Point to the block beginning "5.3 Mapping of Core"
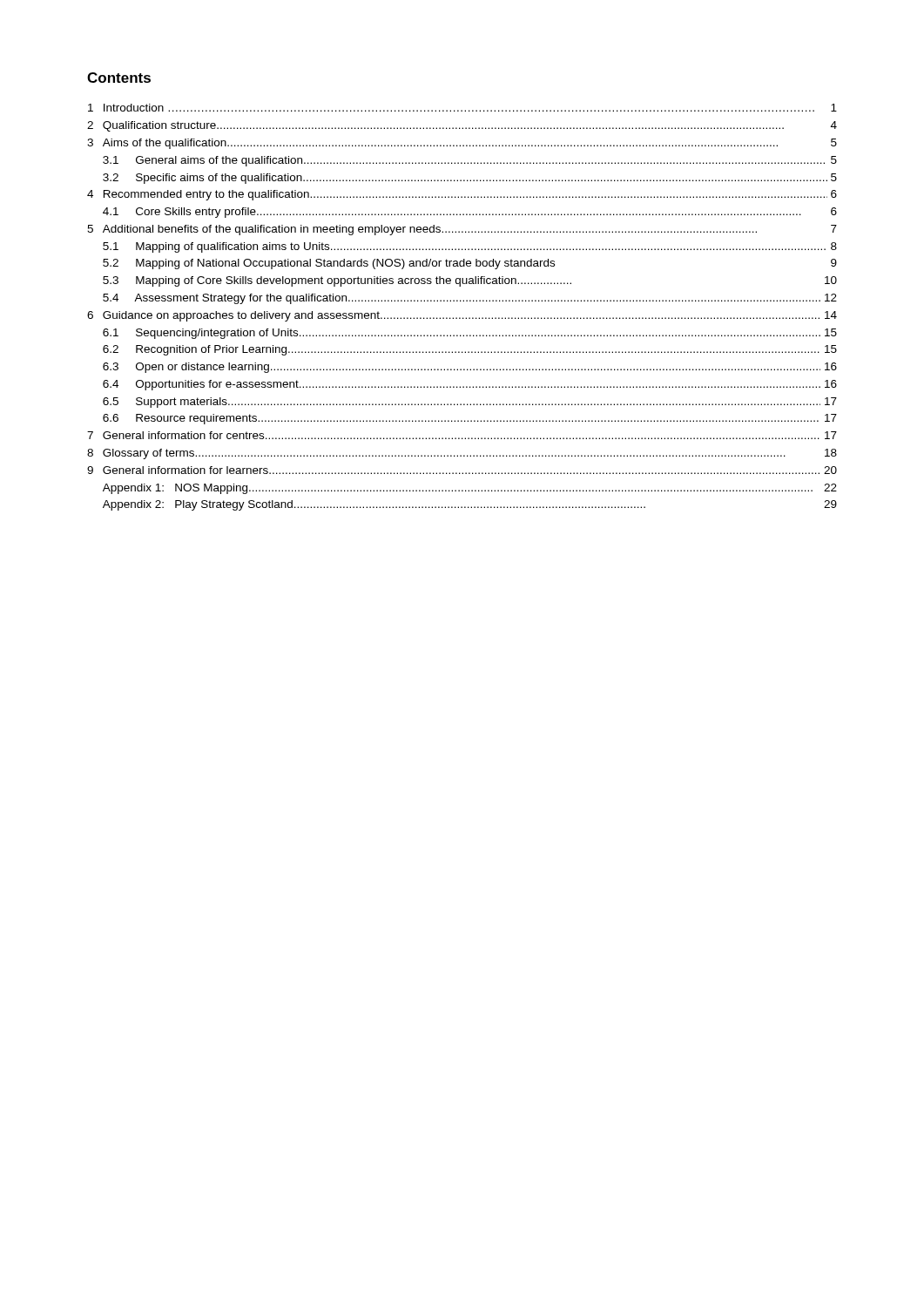Viewport: 924px width, 1307px height. coord(462,280)
